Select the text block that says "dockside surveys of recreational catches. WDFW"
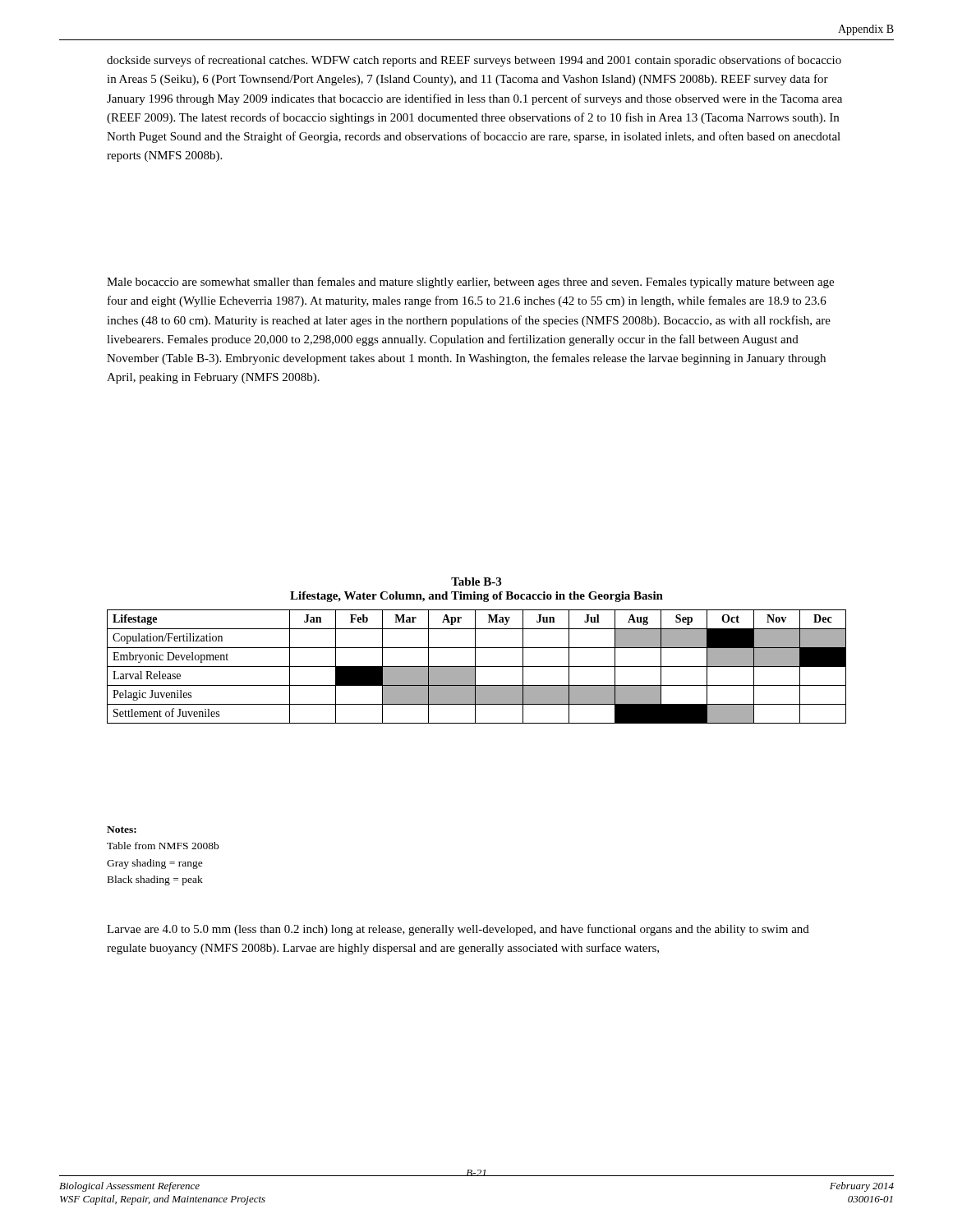 (475, 108)
